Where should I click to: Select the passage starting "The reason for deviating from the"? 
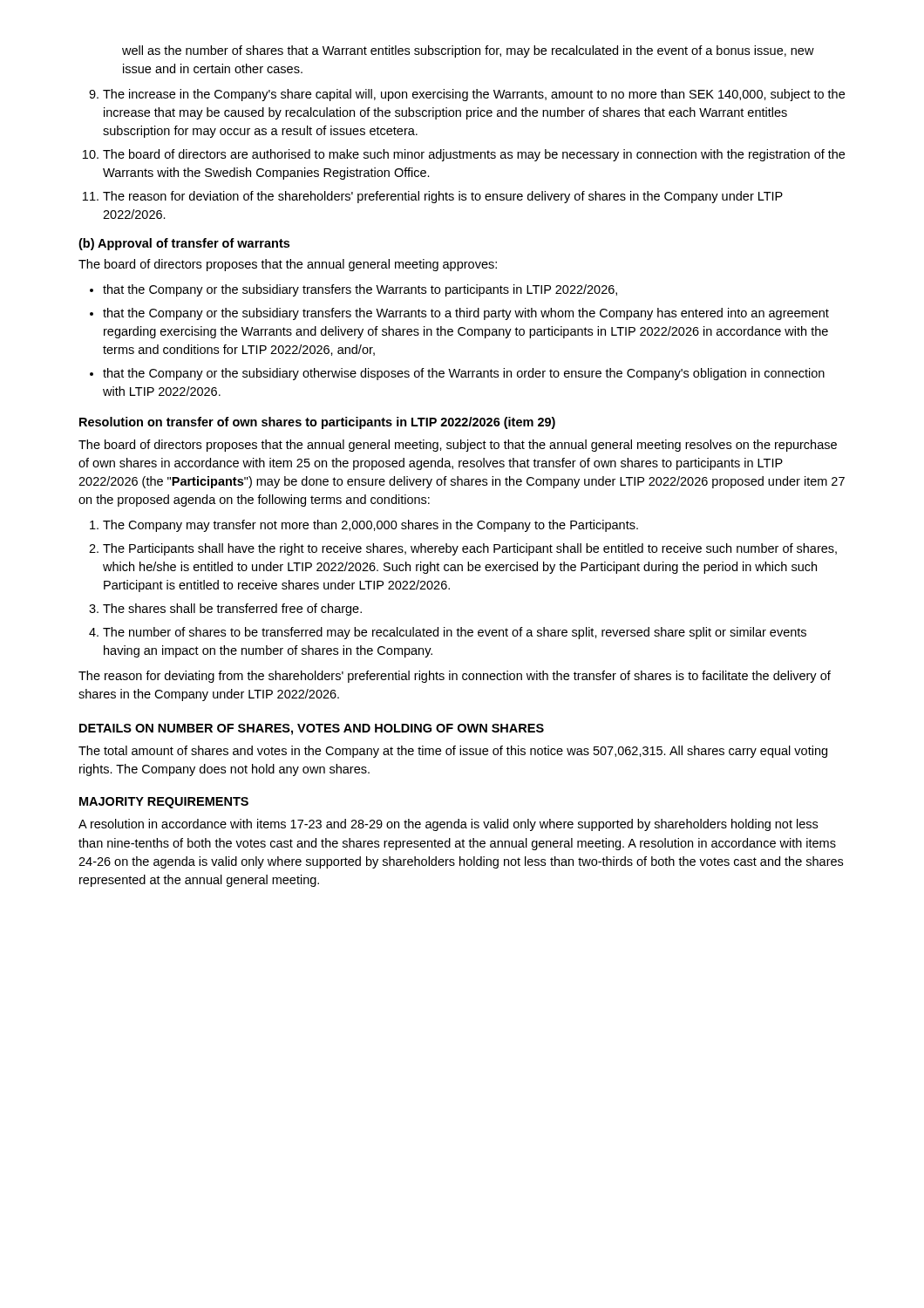(x=462, y=686)
